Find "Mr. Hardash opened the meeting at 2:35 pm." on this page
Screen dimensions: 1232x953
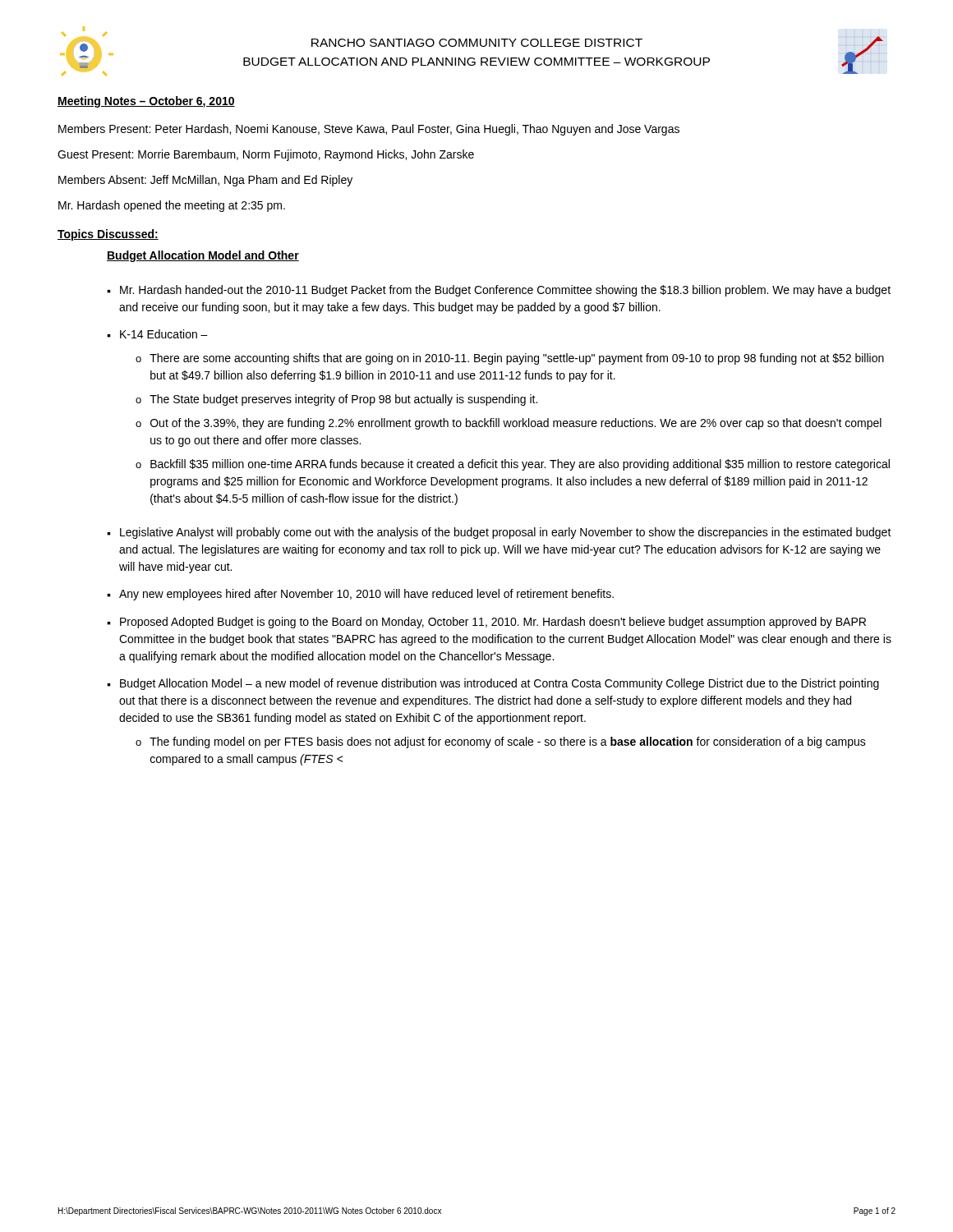tap(172, 205)
